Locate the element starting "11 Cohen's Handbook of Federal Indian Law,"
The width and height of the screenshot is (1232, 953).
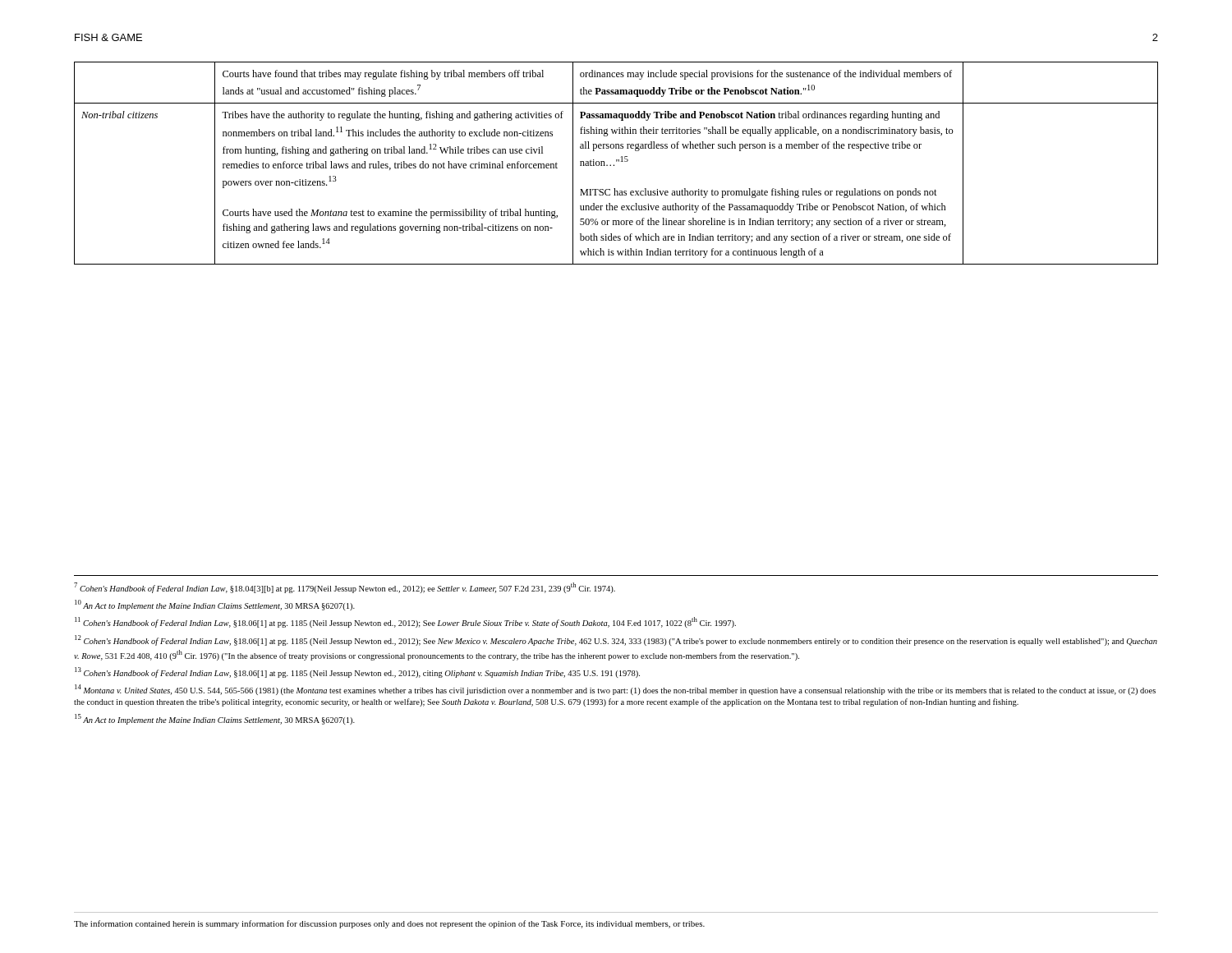click(405, 622)
